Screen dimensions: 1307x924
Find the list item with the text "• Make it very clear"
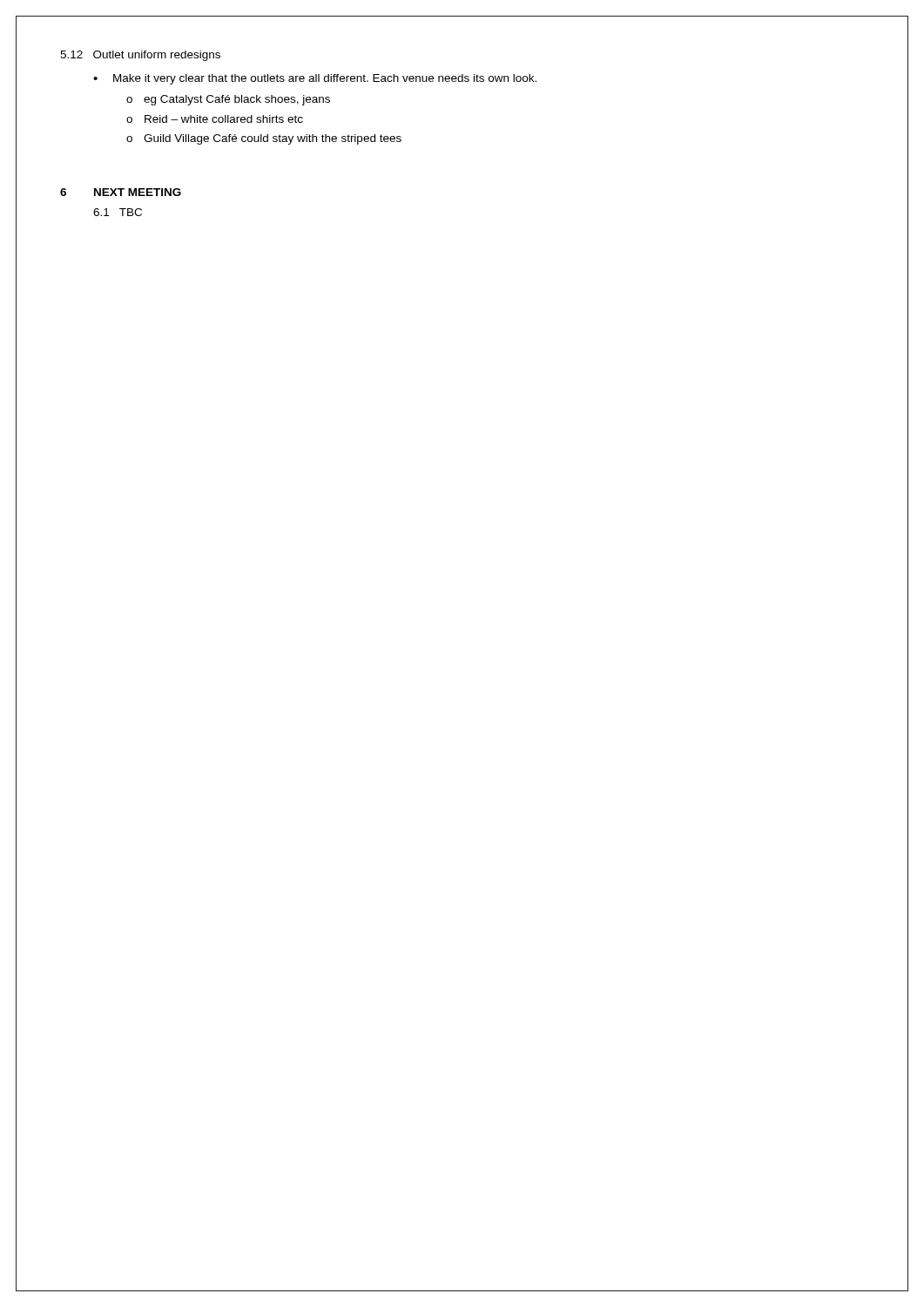(315, 78)
